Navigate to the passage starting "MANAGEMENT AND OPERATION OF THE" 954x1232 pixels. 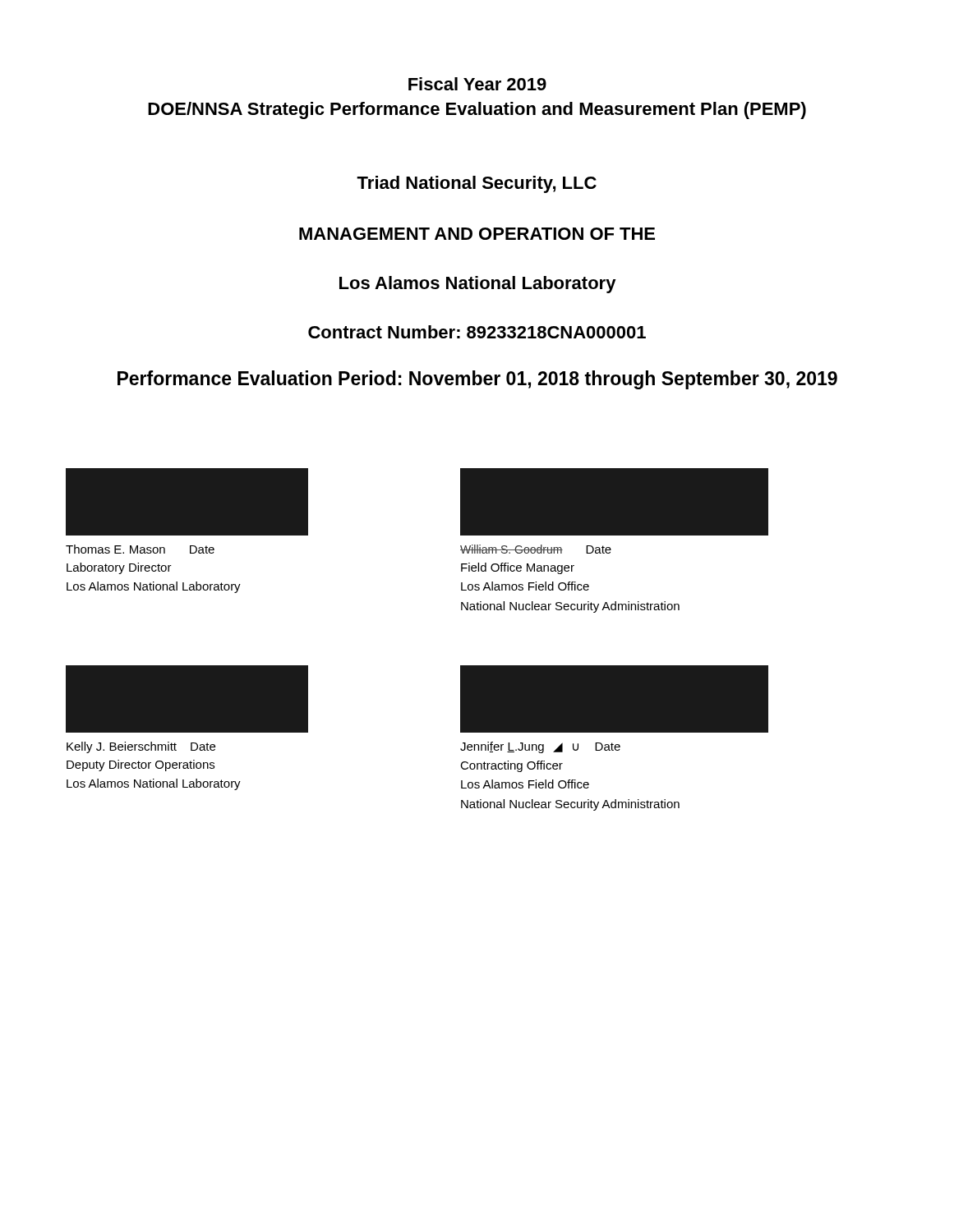[x=477, y=234]
